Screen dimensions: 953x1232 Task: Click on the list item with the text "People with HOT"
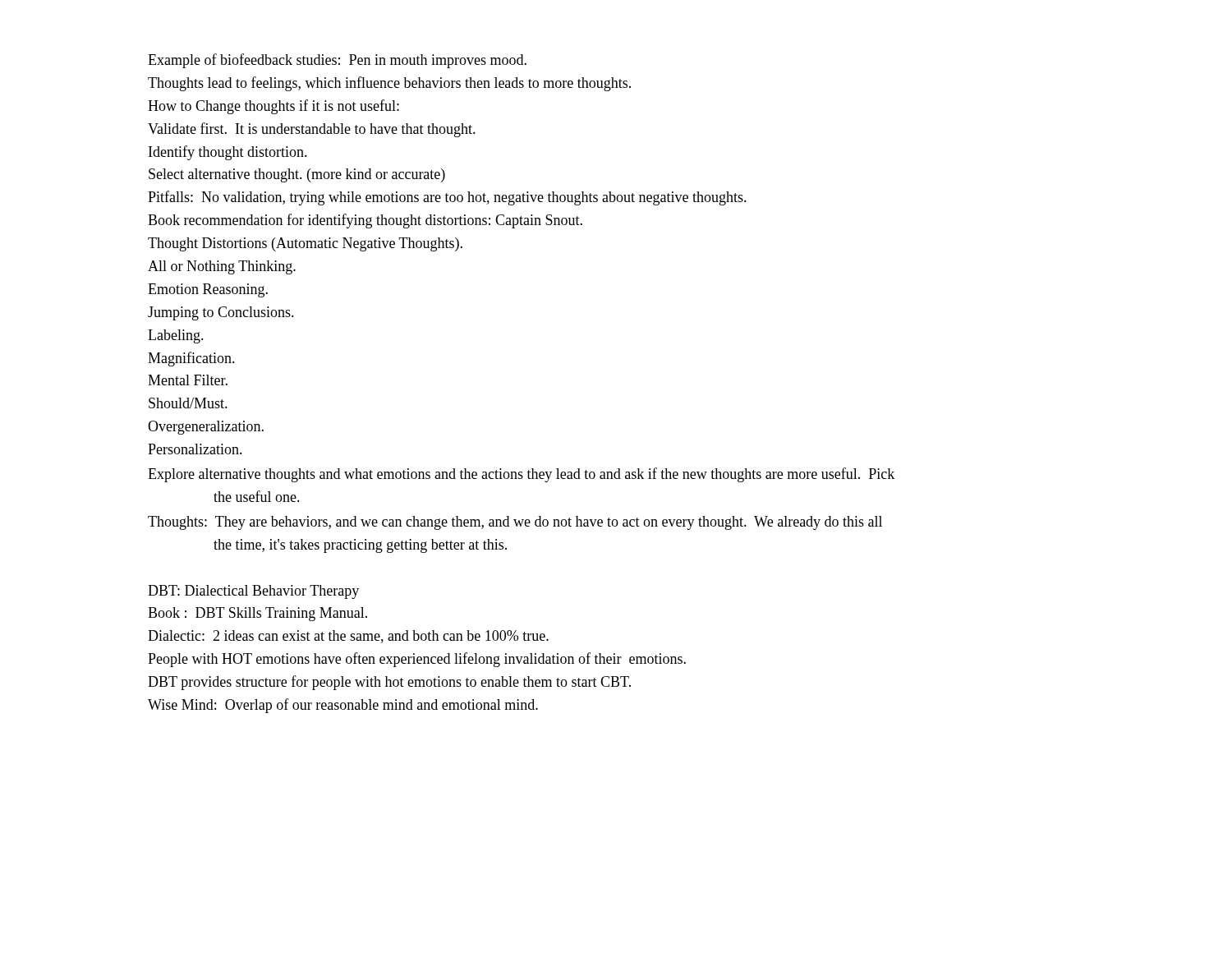click(x=417, y=659)
